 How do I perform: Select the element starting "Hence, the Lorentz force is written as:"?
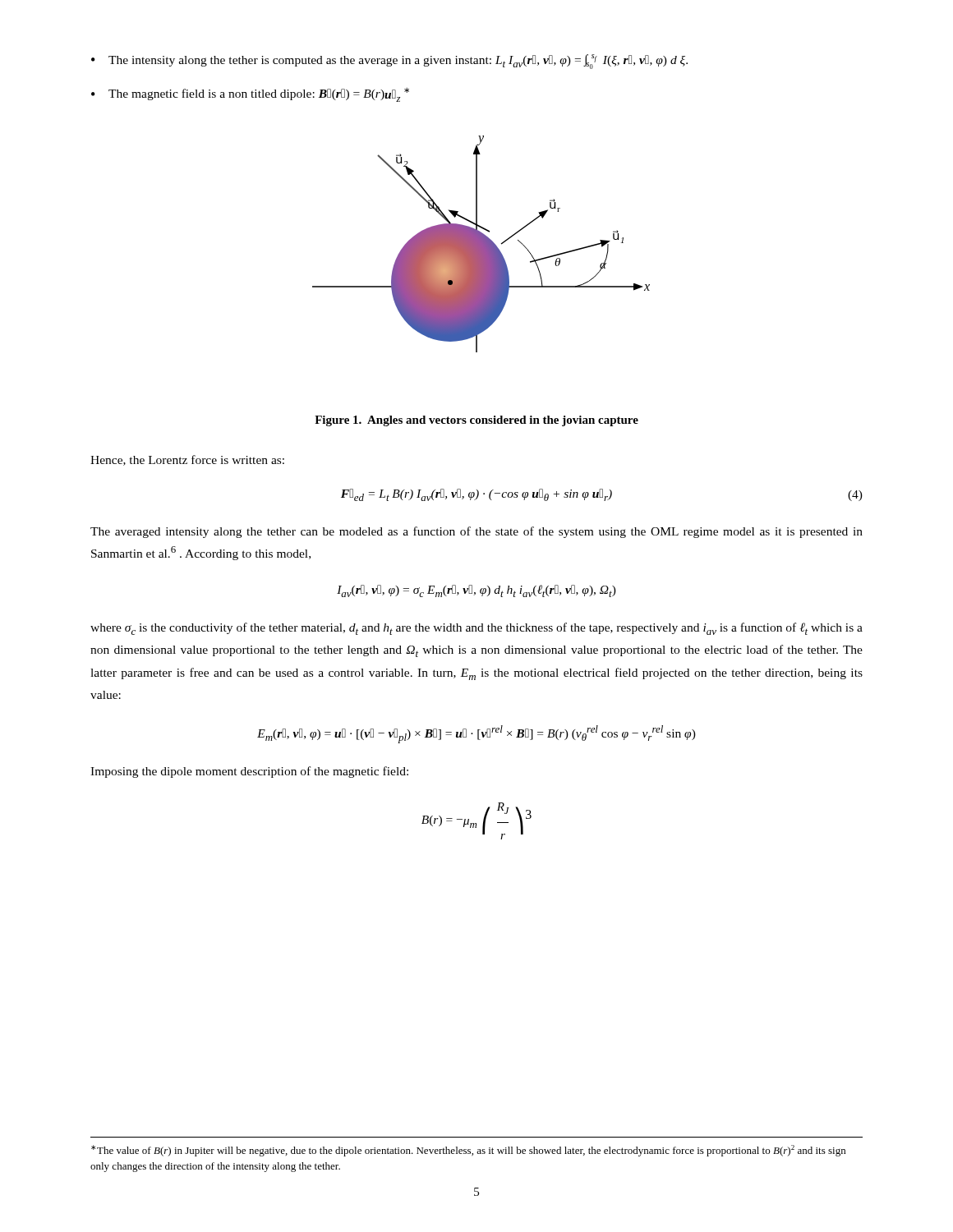188,460
